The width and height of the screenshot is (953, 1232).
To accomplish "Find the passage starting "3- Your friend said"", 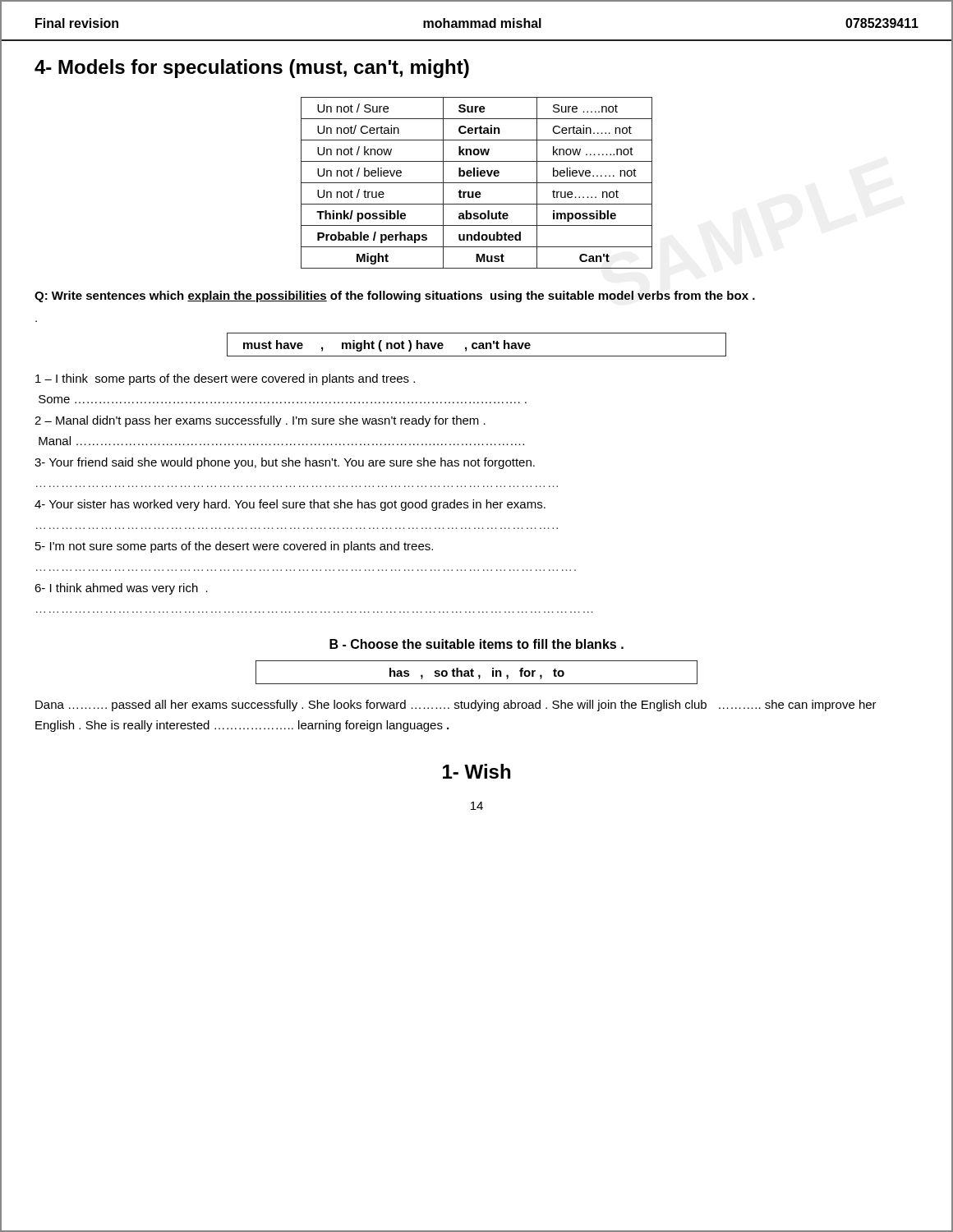I will tap(297, 472).
